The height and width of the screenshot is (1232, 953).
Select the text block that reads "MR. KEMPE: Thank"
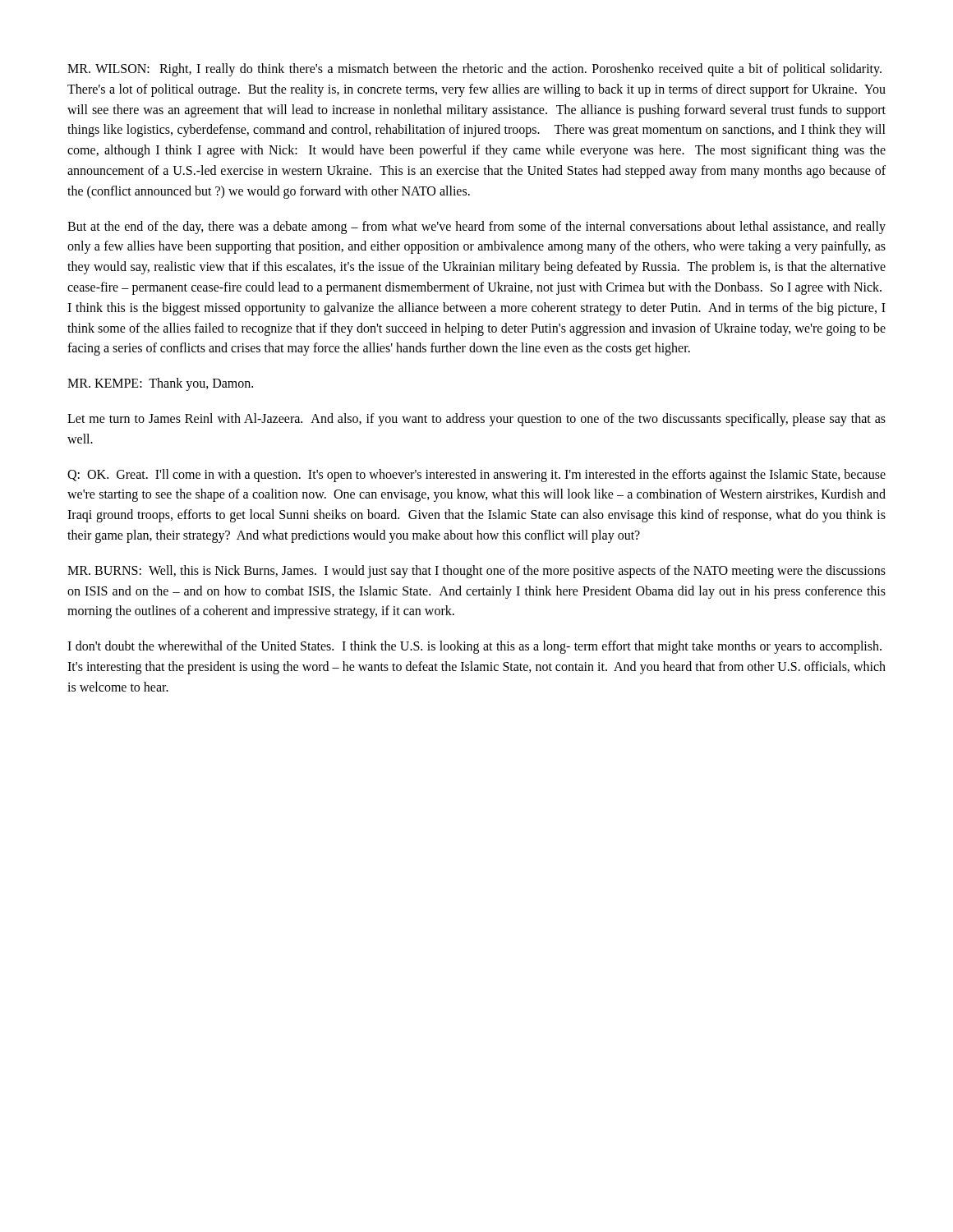[161, 383]
